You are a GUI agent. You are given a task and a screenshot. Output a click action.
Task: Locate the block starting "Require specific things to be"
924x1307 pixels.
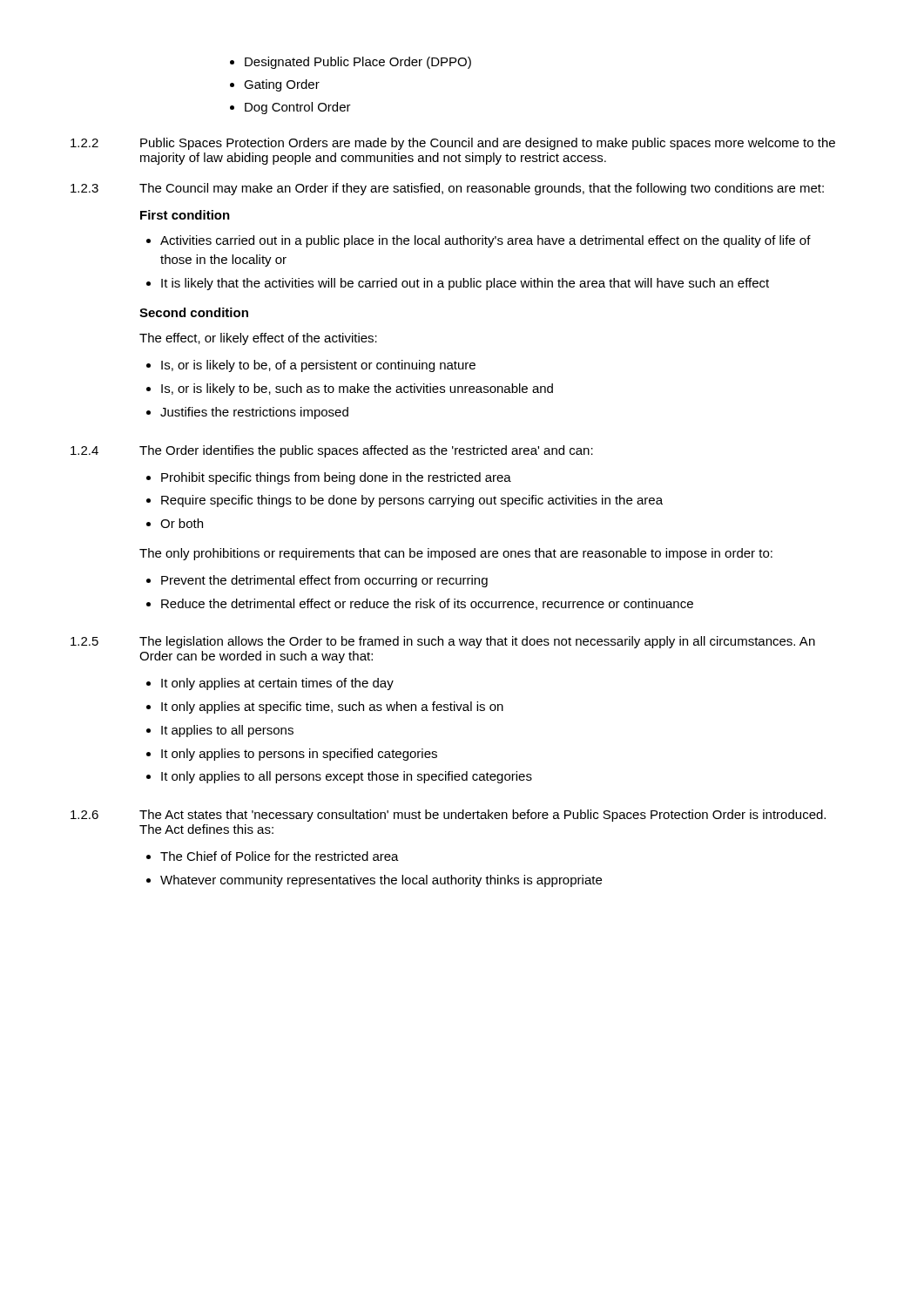pyautogui.click(x=411, y=500)
